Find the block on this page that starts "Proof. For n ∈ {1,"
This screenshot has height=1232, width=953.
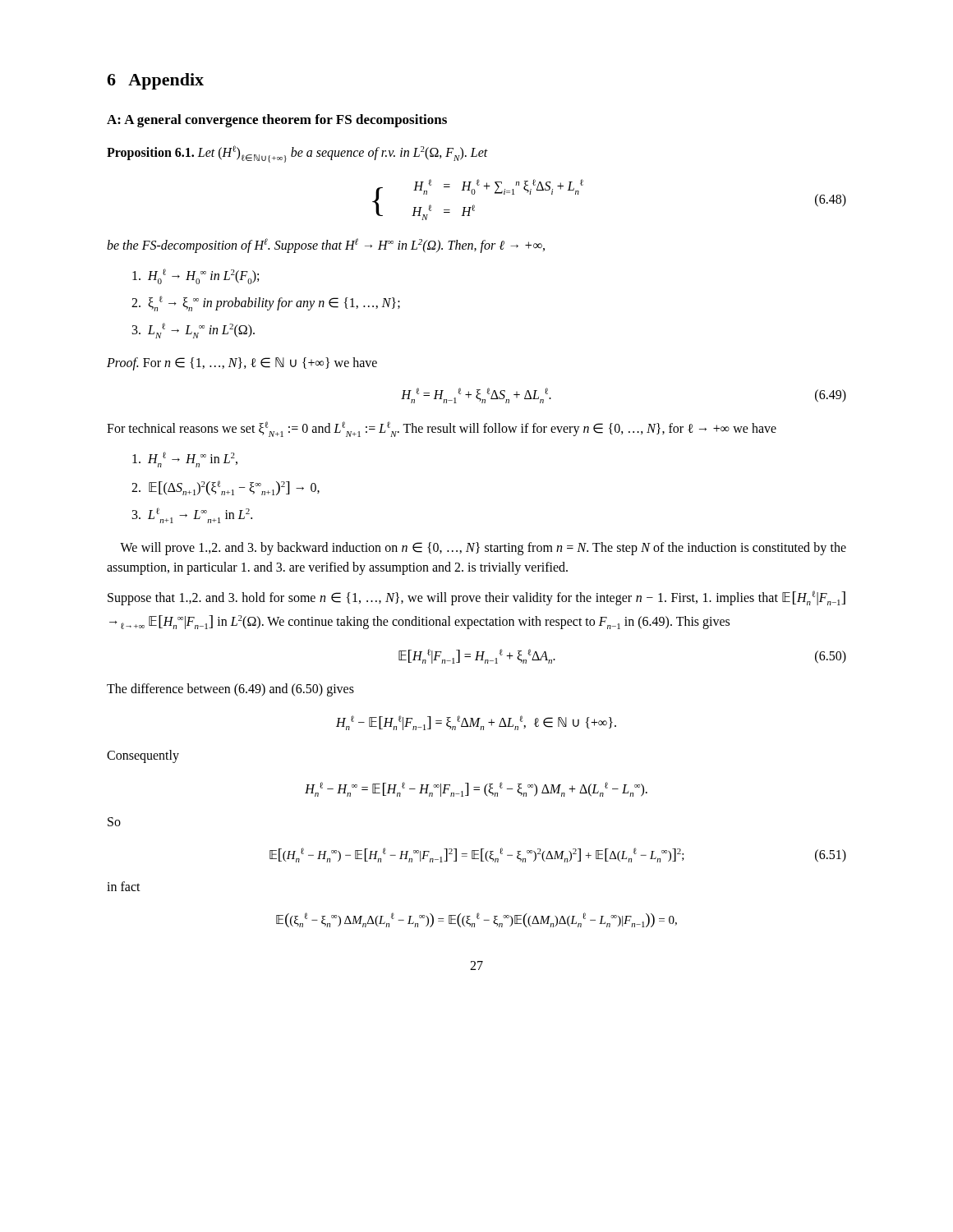(242, 364)
